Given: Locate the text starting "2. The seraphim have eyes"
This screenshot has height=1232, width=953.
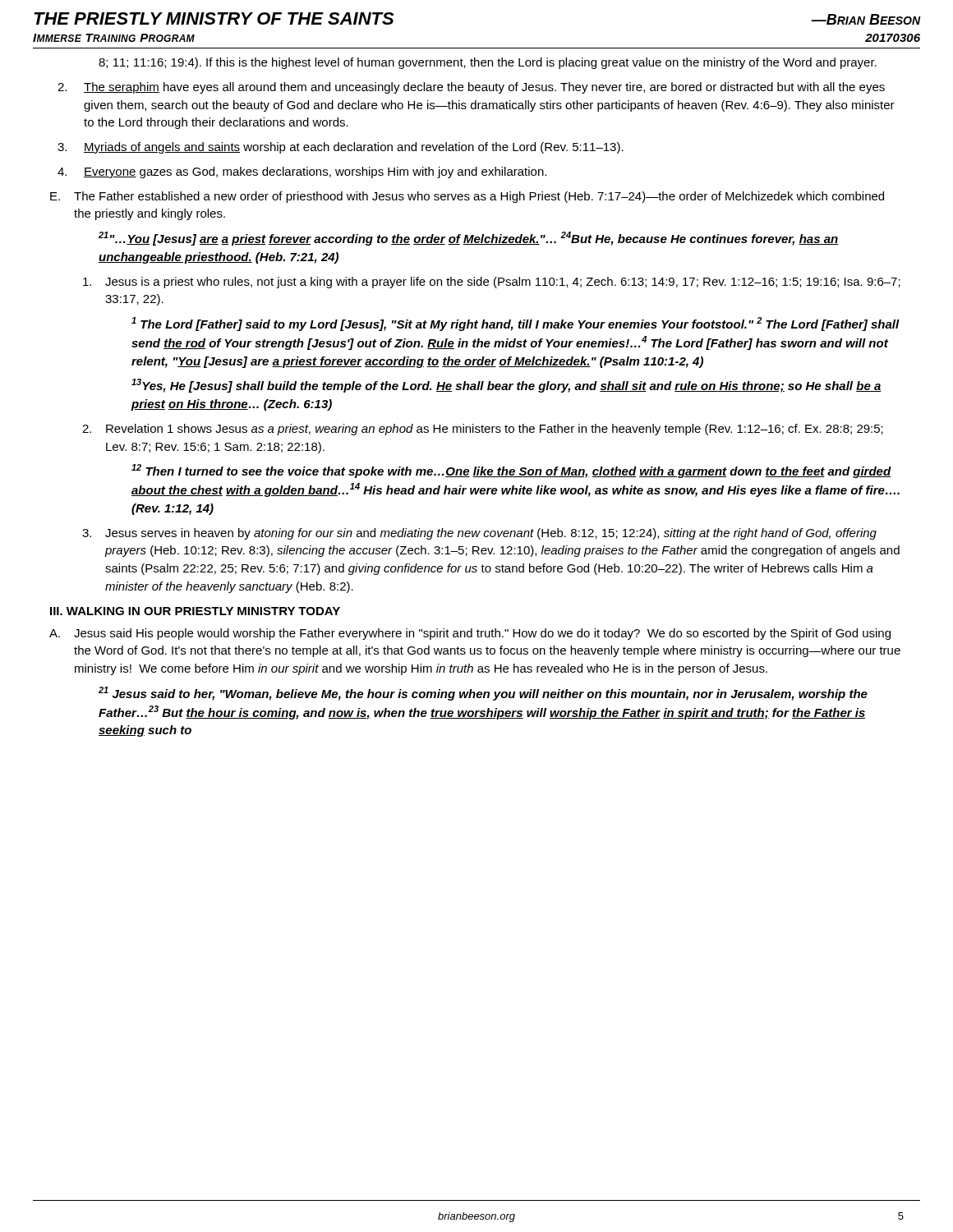Looking at the screenshot, I should [476, 105].
